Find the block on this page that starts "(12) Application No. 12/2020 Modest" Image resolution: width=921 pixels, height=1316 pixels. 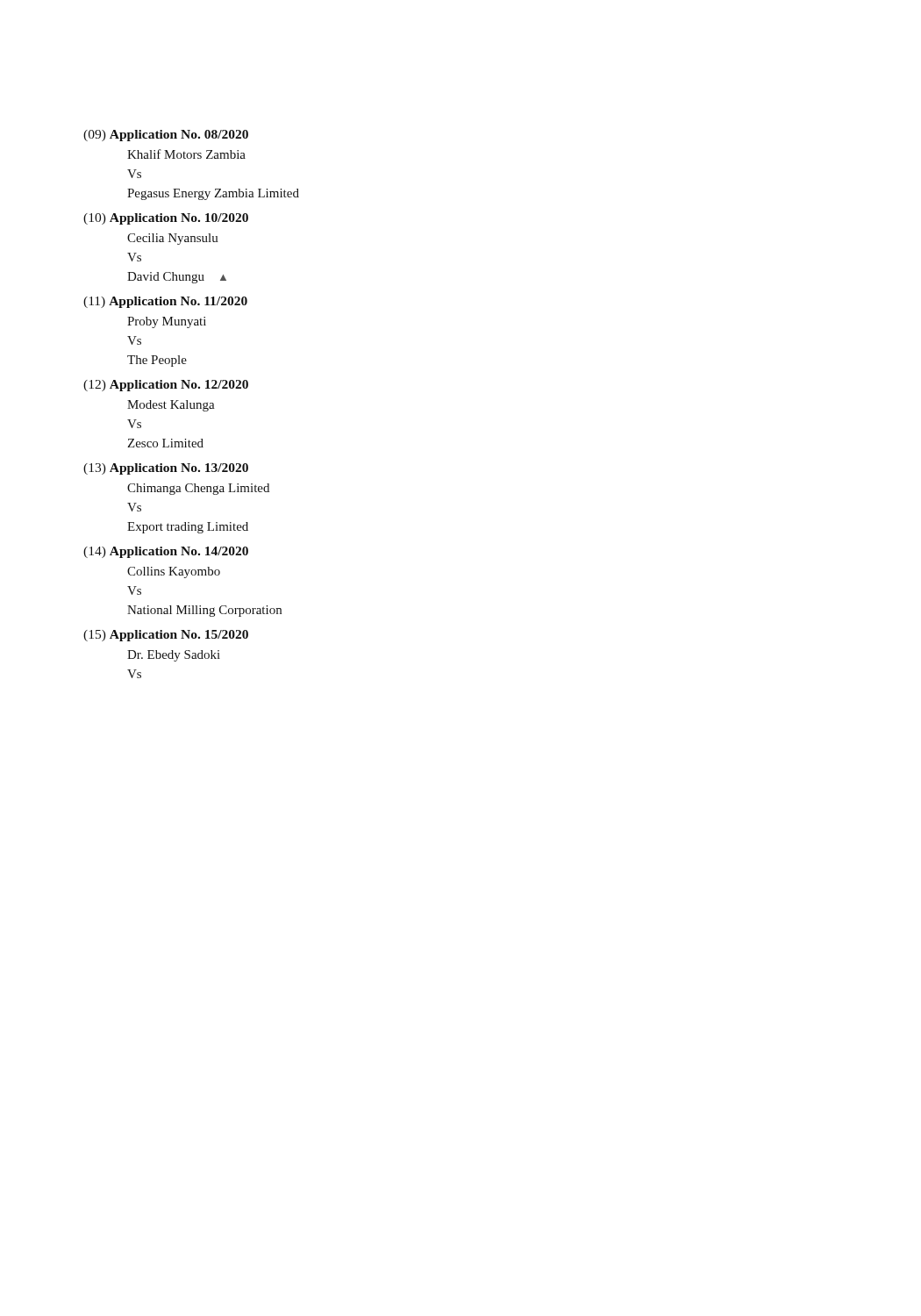click(x=166, y=386)
